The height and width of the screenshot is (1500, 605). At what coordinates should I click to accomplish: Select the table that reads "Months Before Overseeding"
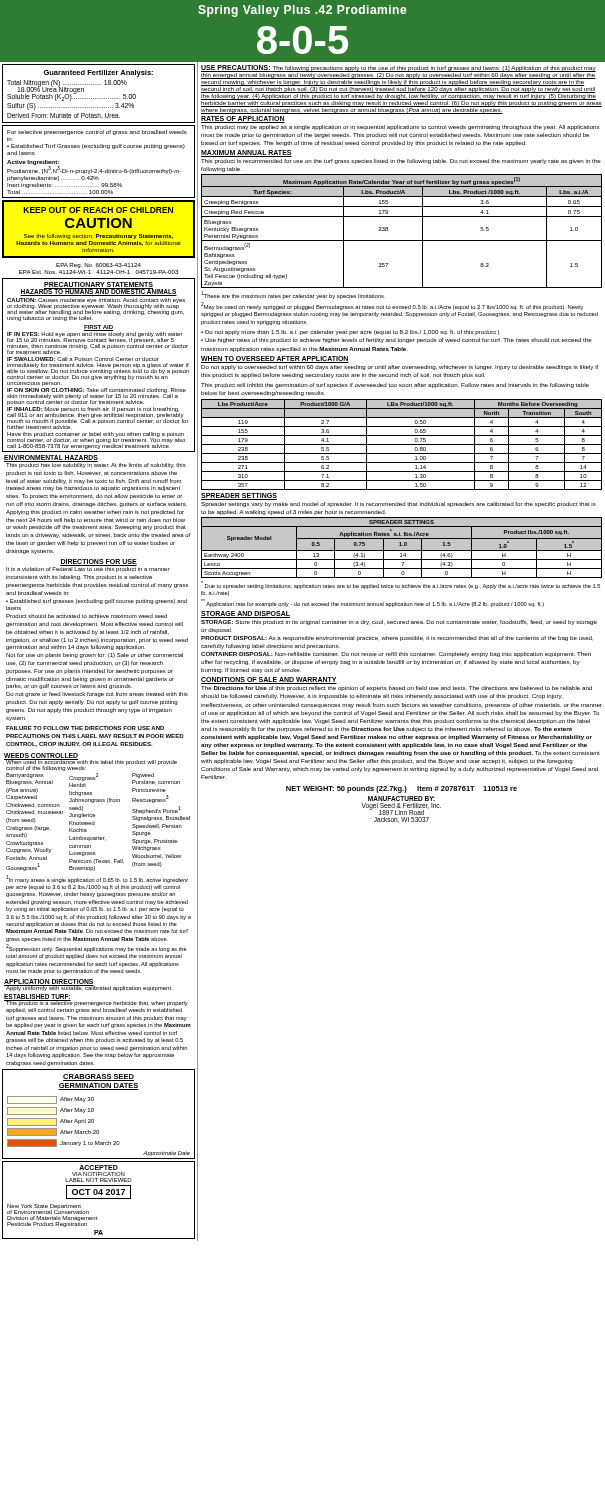point(401,444)
